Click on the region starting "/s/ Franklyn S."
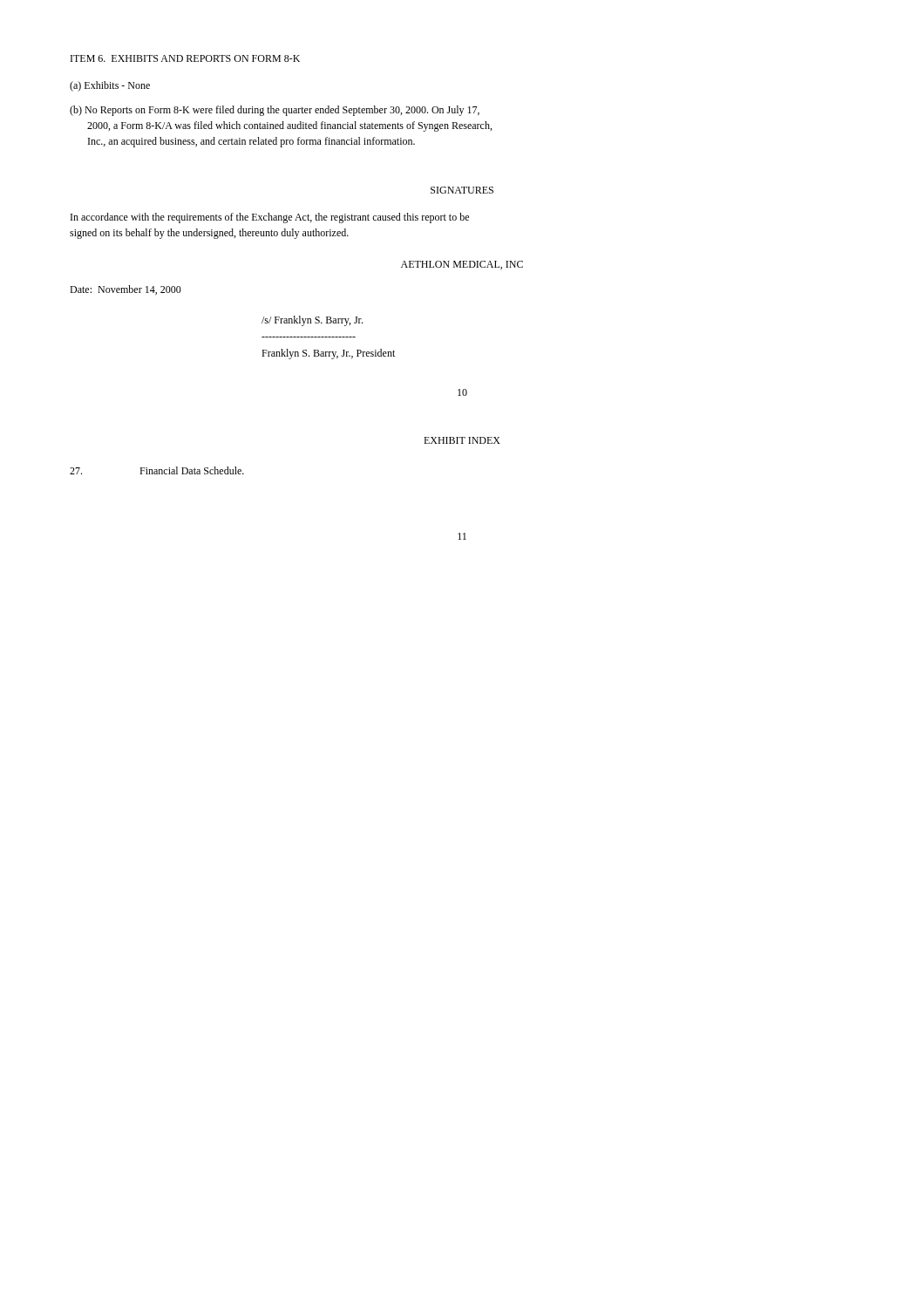 click(x=312, y=320)
